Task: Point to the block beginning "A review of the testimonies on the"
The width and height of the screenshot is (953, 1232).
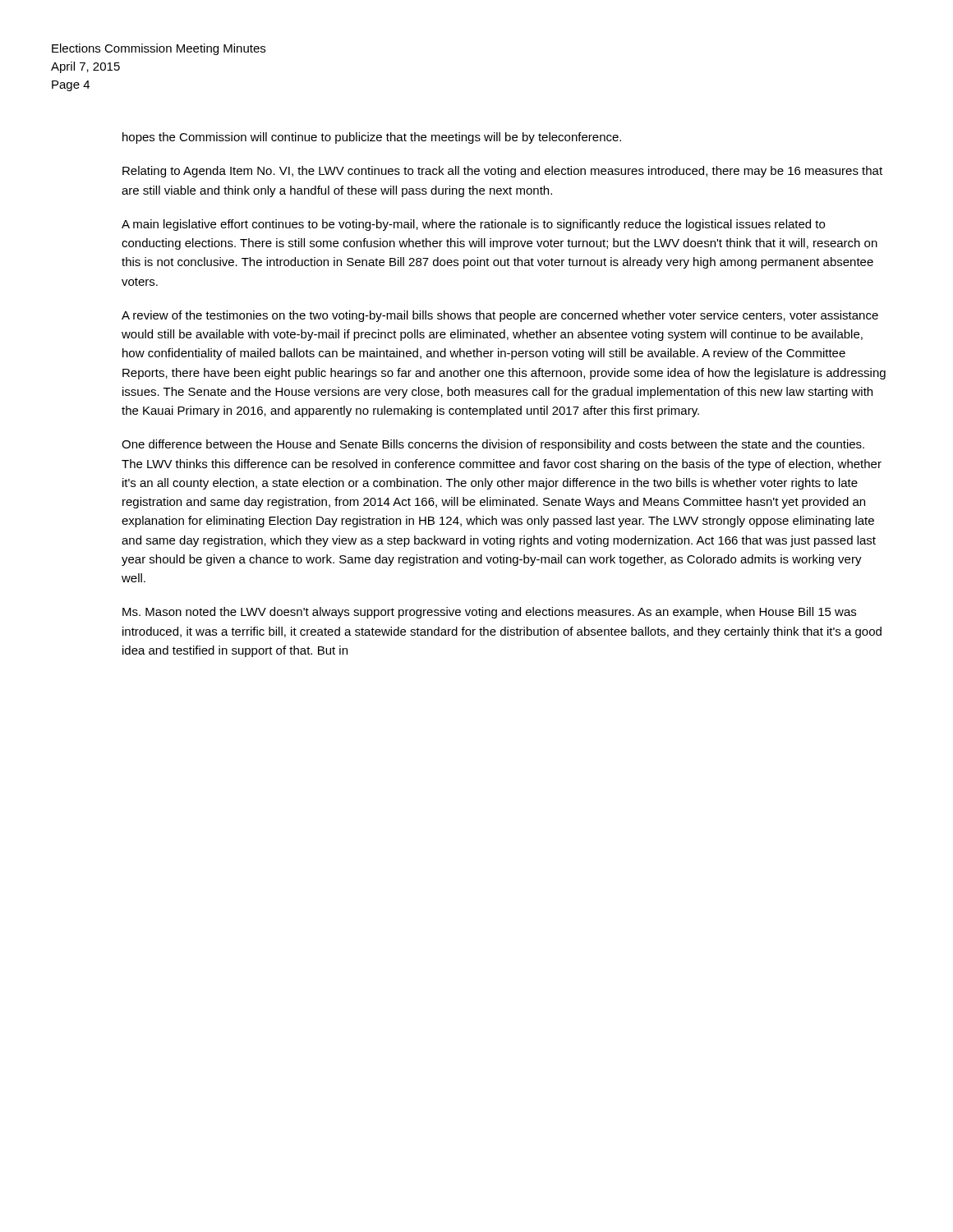Action: (x=504, y=363)
